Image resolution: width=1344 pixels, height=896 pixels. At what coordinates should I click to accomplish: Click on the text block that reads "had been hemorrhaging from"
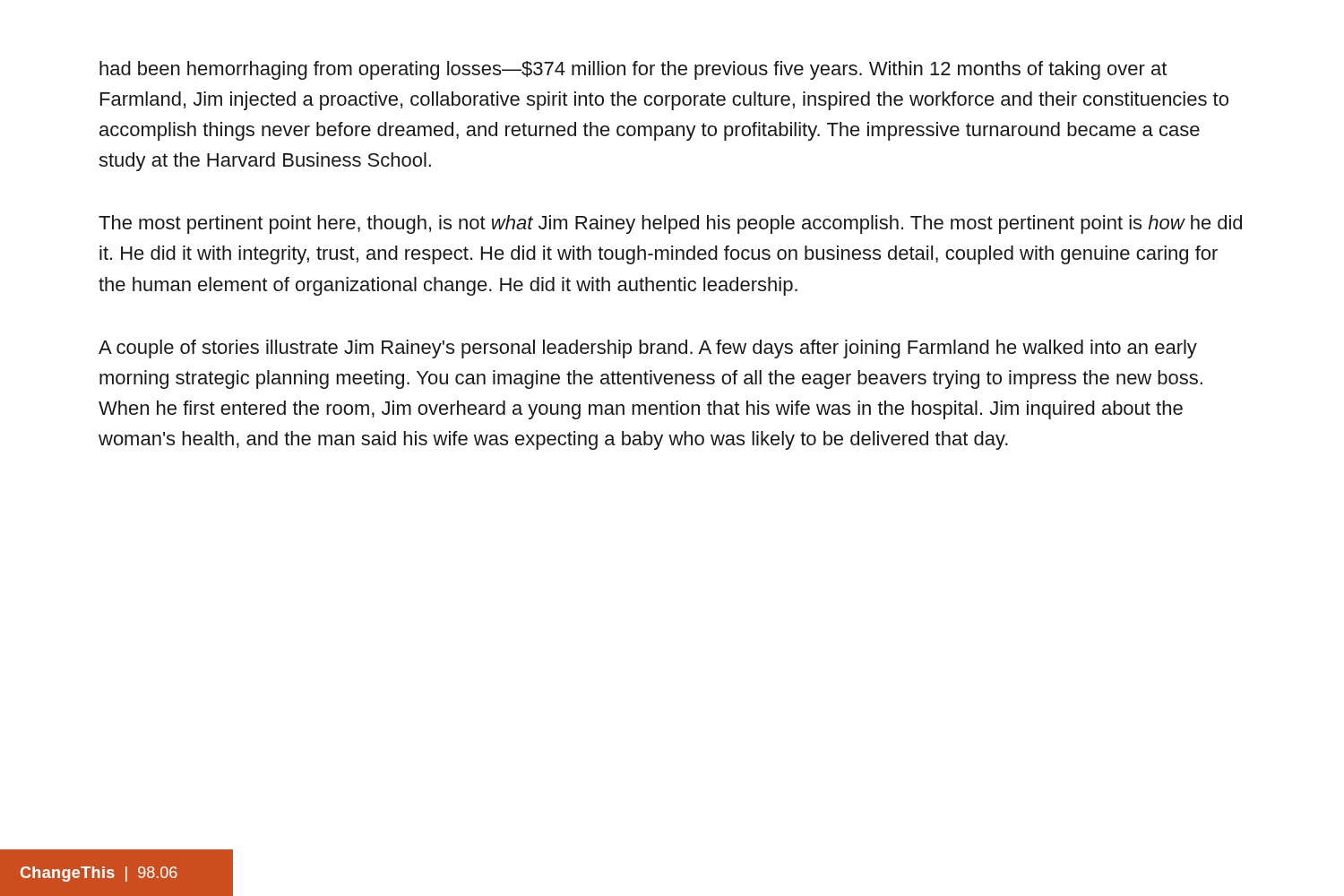(x=664, y=114)
